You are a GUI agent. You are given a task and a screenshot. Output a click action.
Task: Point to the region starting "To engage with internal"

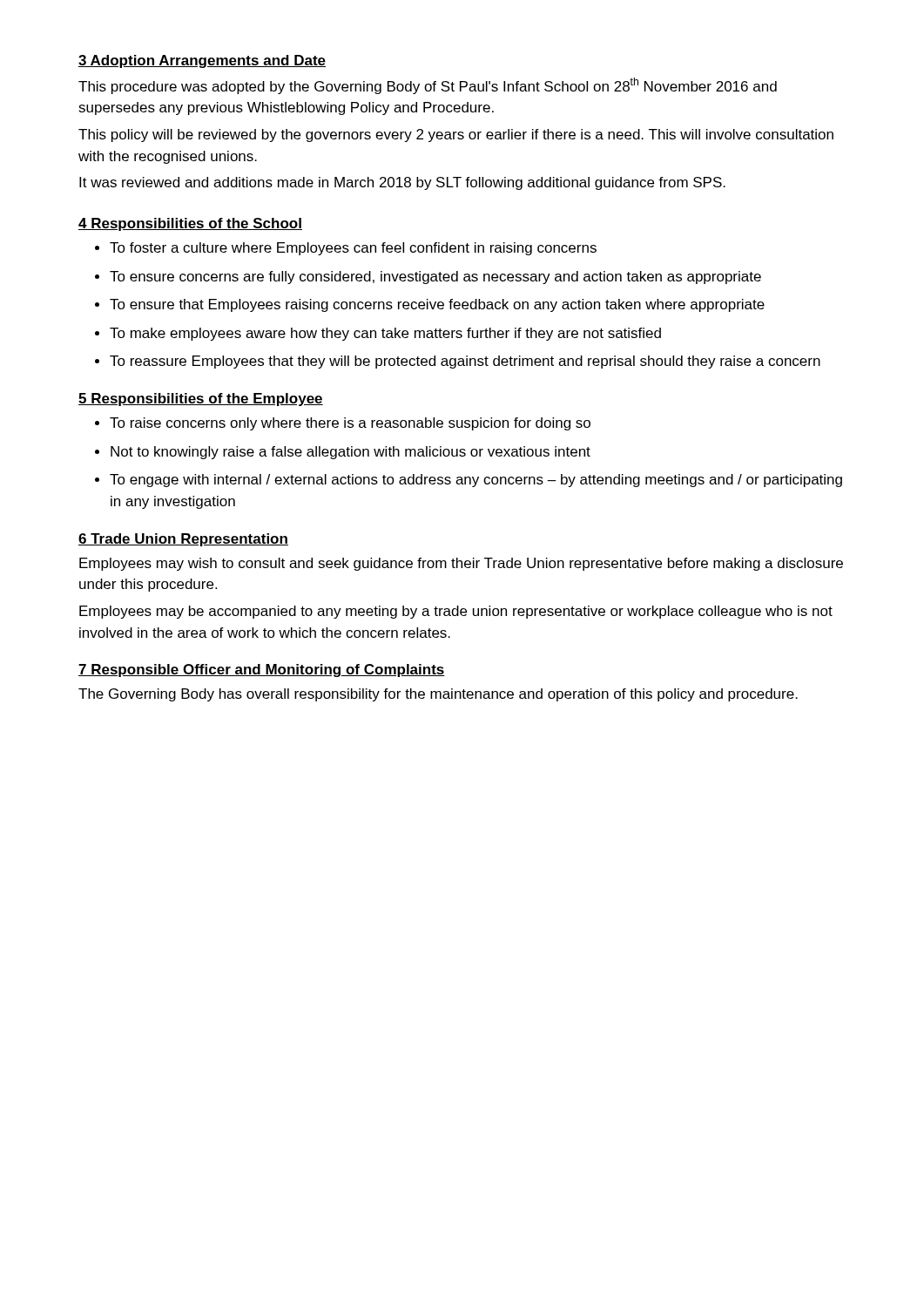coord(476,491)
